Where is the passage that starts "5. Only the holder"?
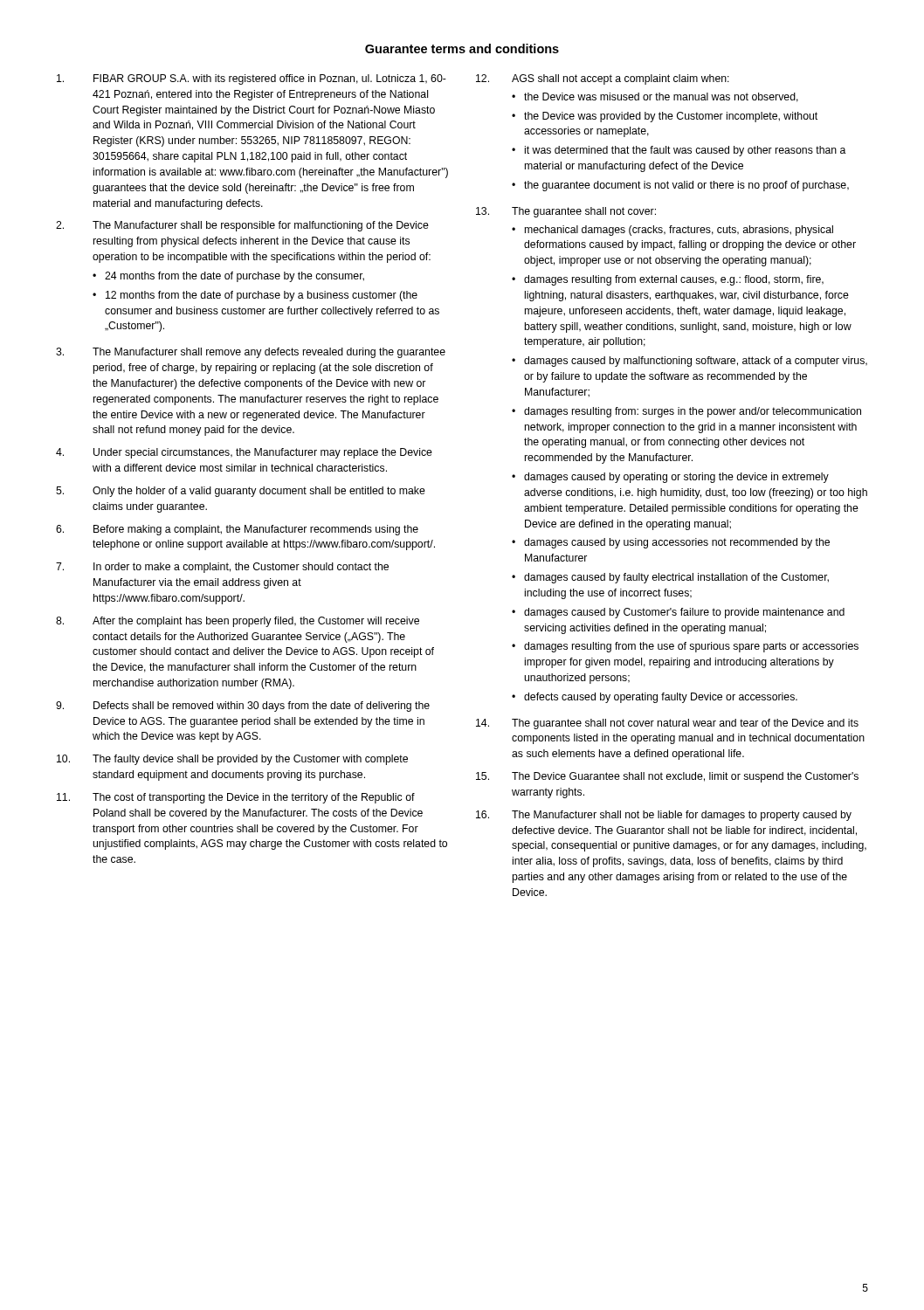The height and width of the screenshot is (1310, 924). point(252,499)
